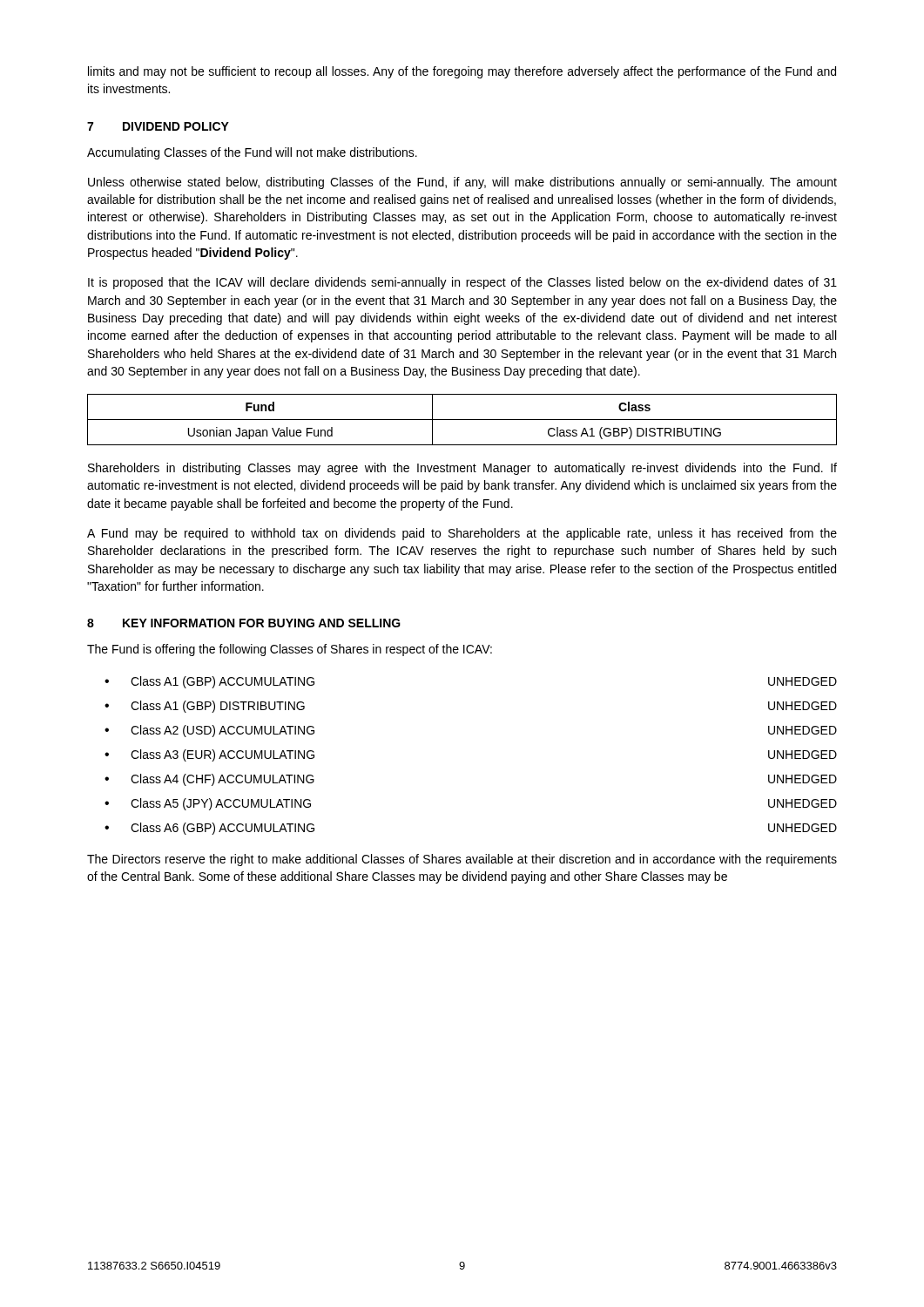The height and width of the screenshot is (1307, 924).
Task: Select the passage starting "Shareholders in distributing Classes may agree with"
Action: 462,486
